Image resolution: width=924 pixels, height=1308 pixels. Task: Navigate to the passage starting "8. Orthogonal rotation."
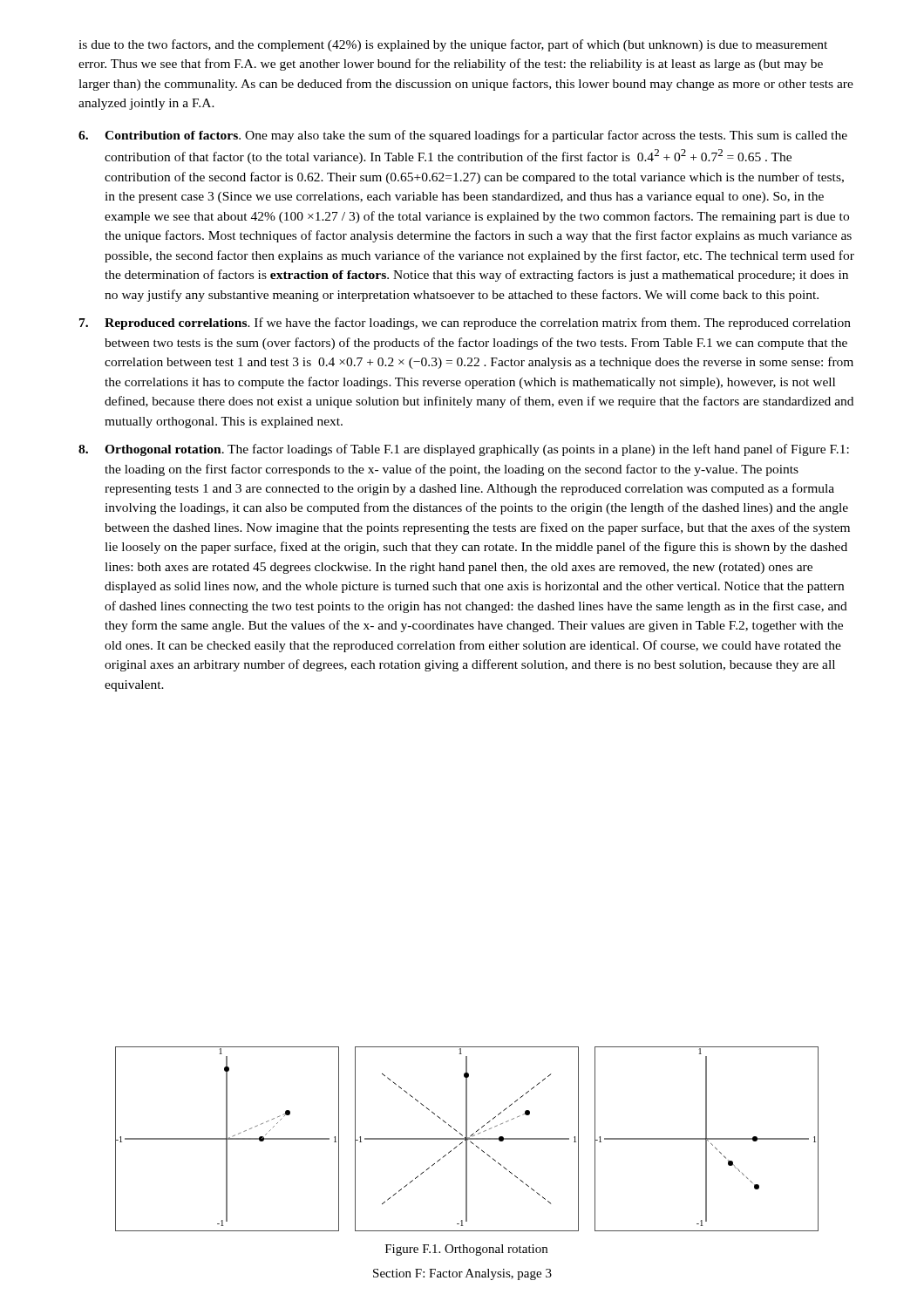point(466,567)
